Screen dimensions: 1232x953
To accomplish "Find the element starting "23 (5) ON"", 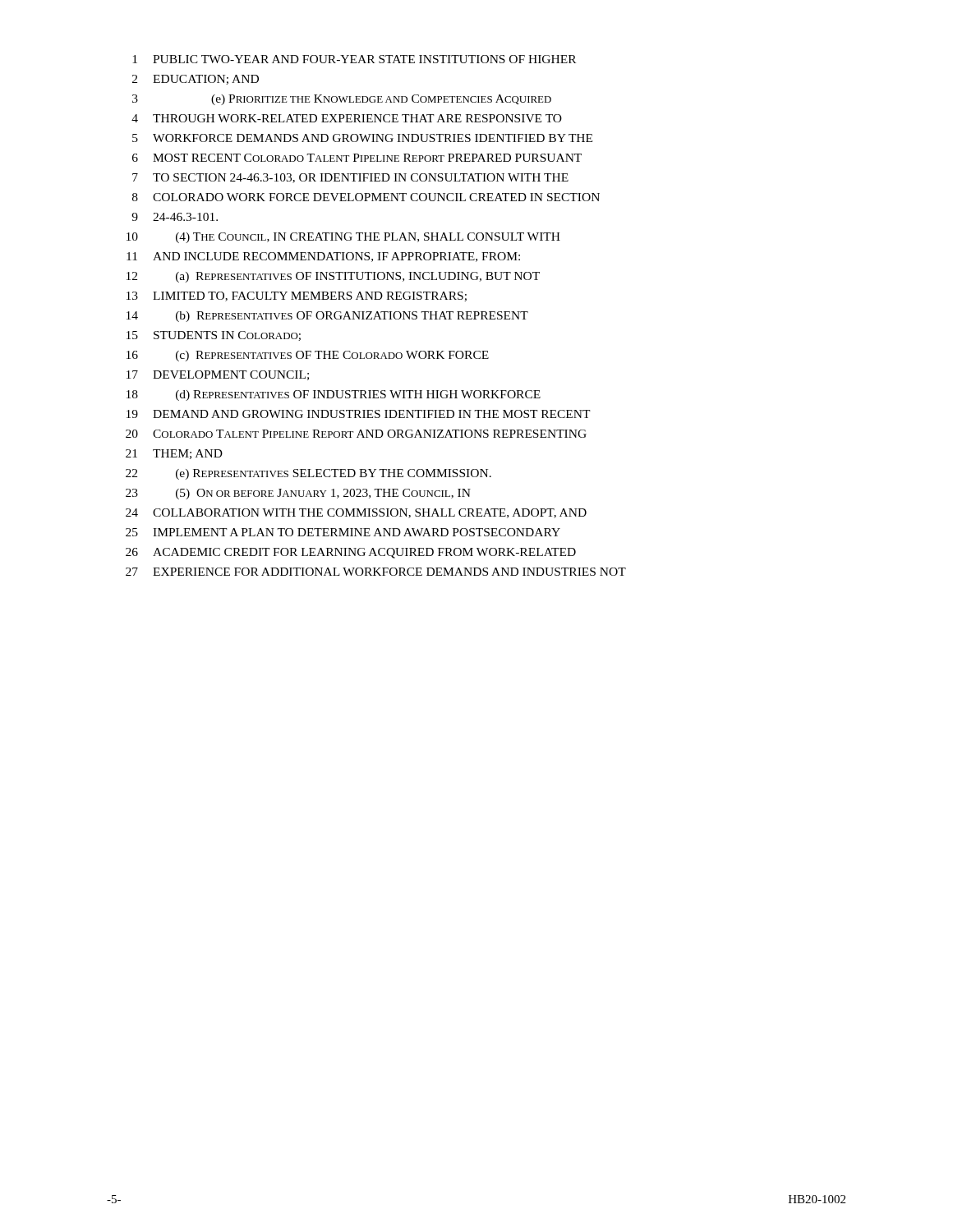I will coord(476,493).
